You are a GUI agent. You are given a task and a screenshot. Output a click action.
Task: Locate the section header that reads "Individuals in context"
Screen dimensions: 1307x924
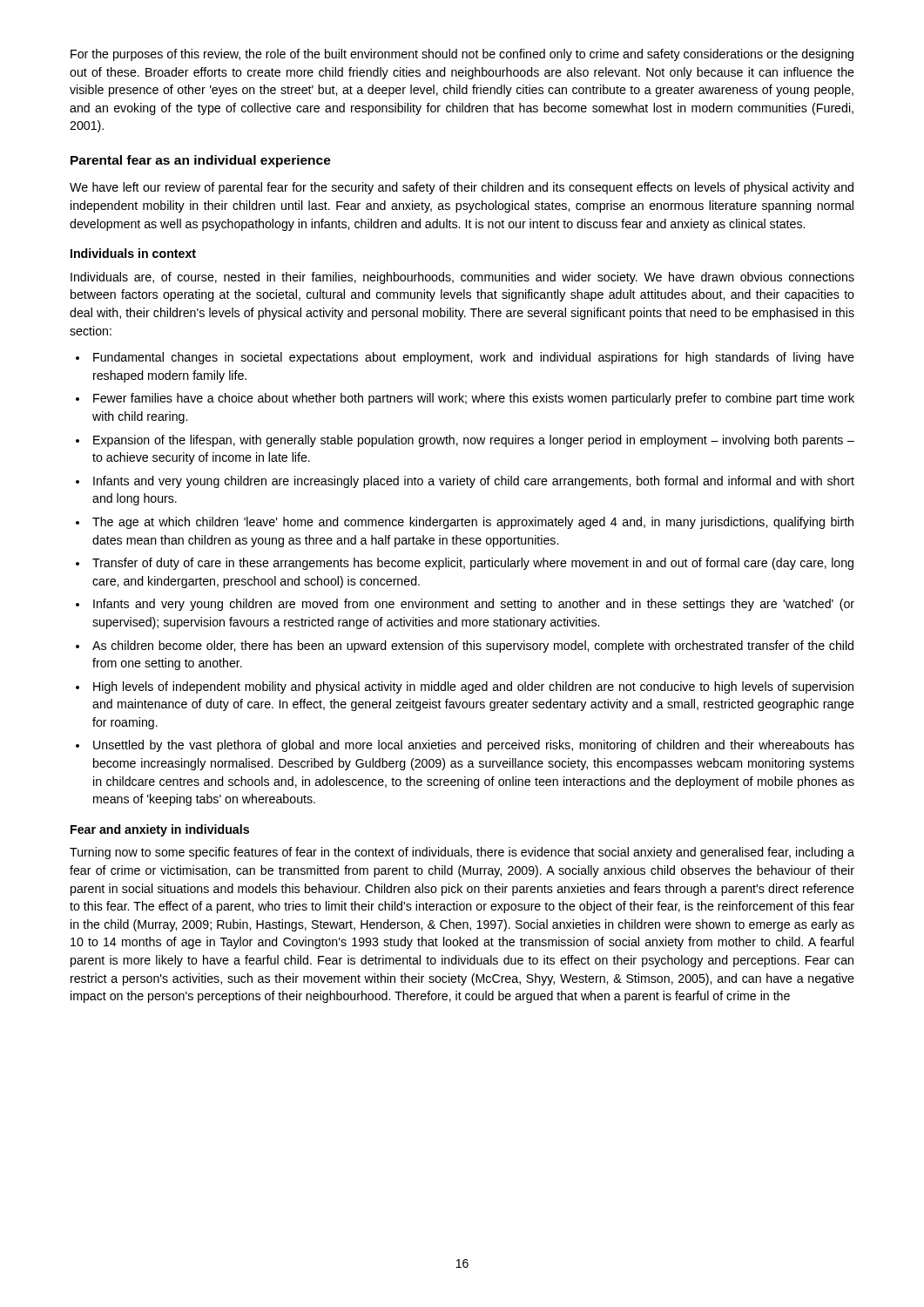tap(133, 254)
